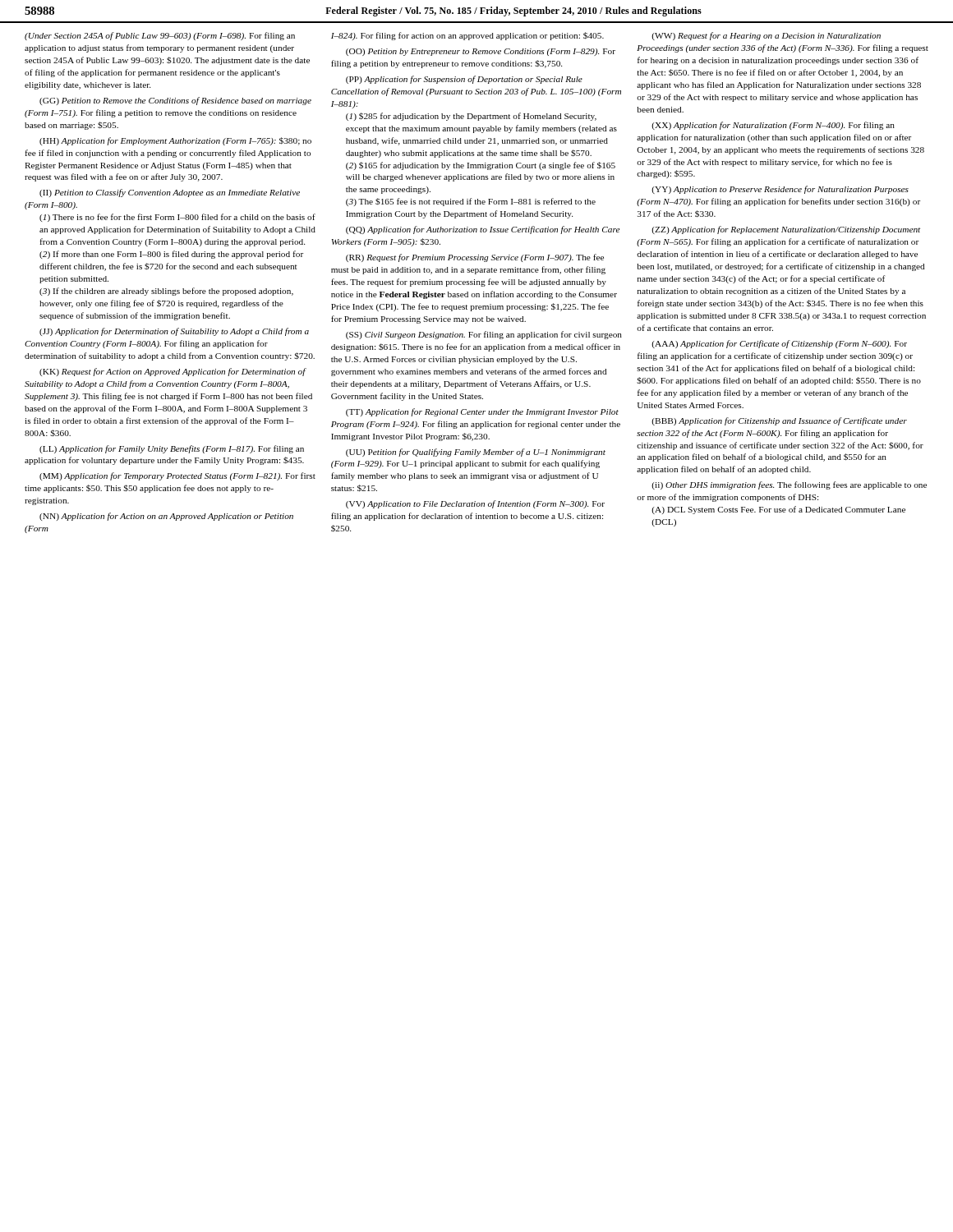The width and height of the screenshot is (953, 1232).
Task: Select the text block that reads "(HH) Application for"
Action: tap(170, 159)
